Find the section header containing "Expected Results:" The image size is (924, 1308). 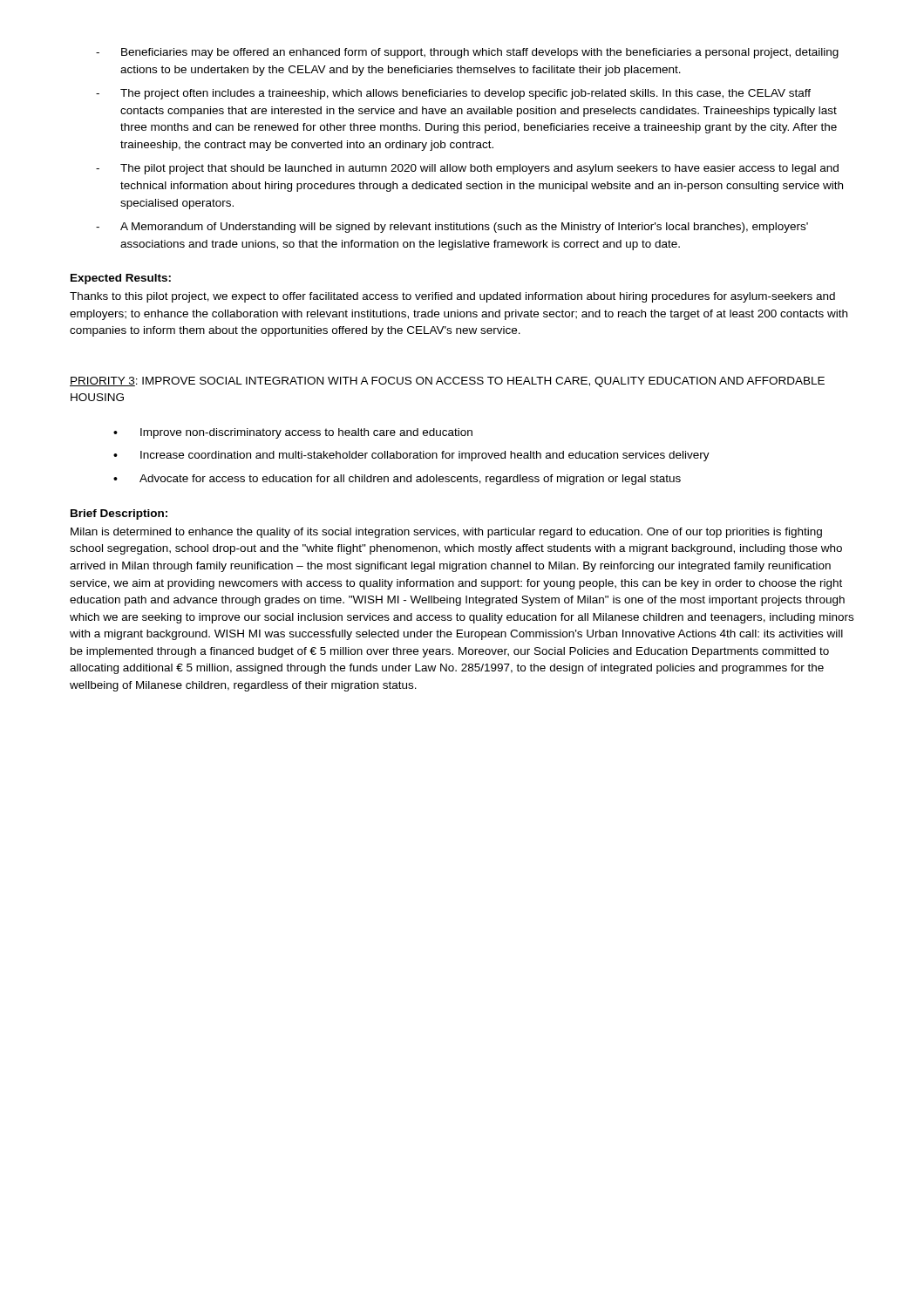tap(121, 278)
